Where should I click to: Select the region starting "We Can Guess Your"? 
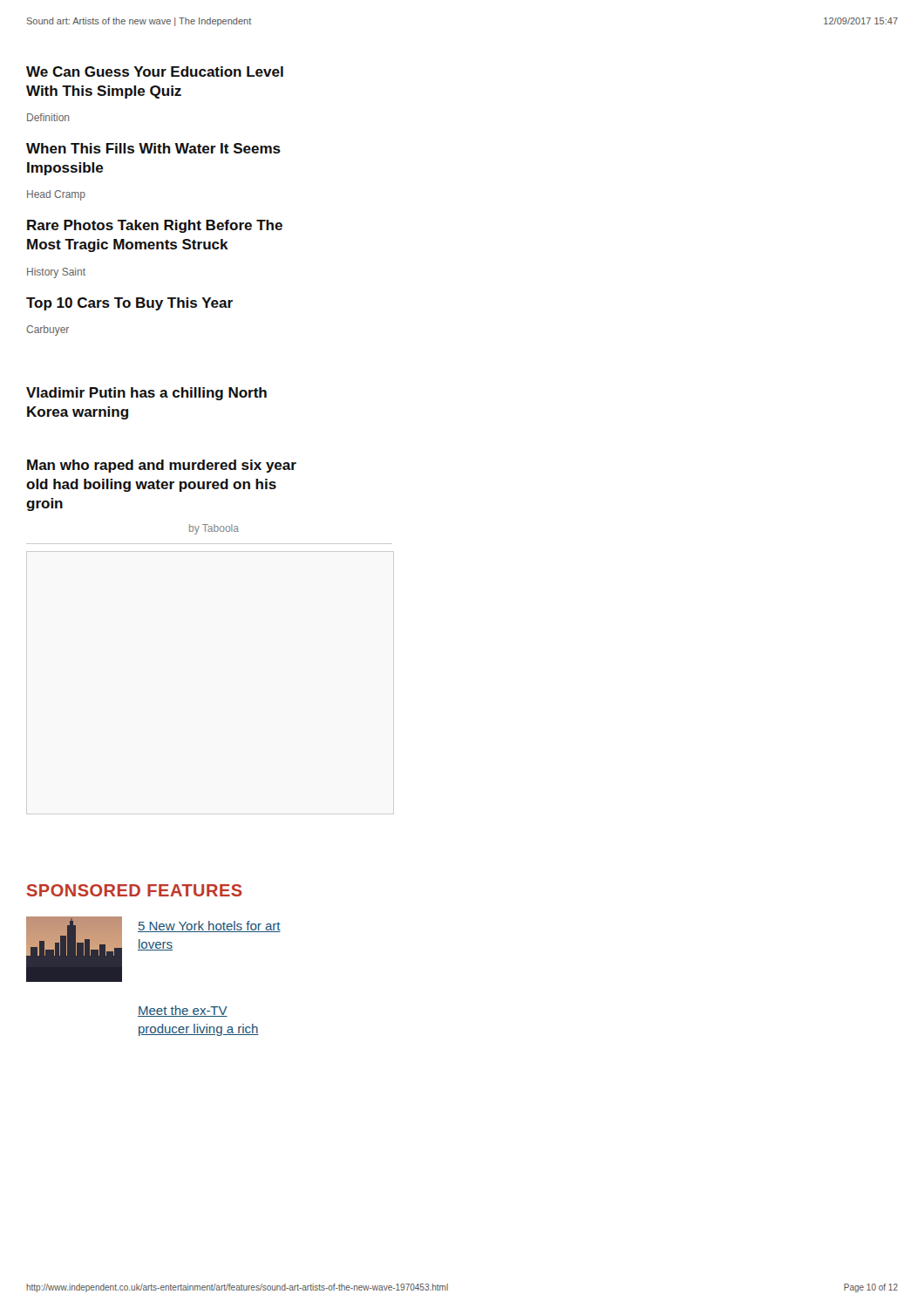pos(214,82)
